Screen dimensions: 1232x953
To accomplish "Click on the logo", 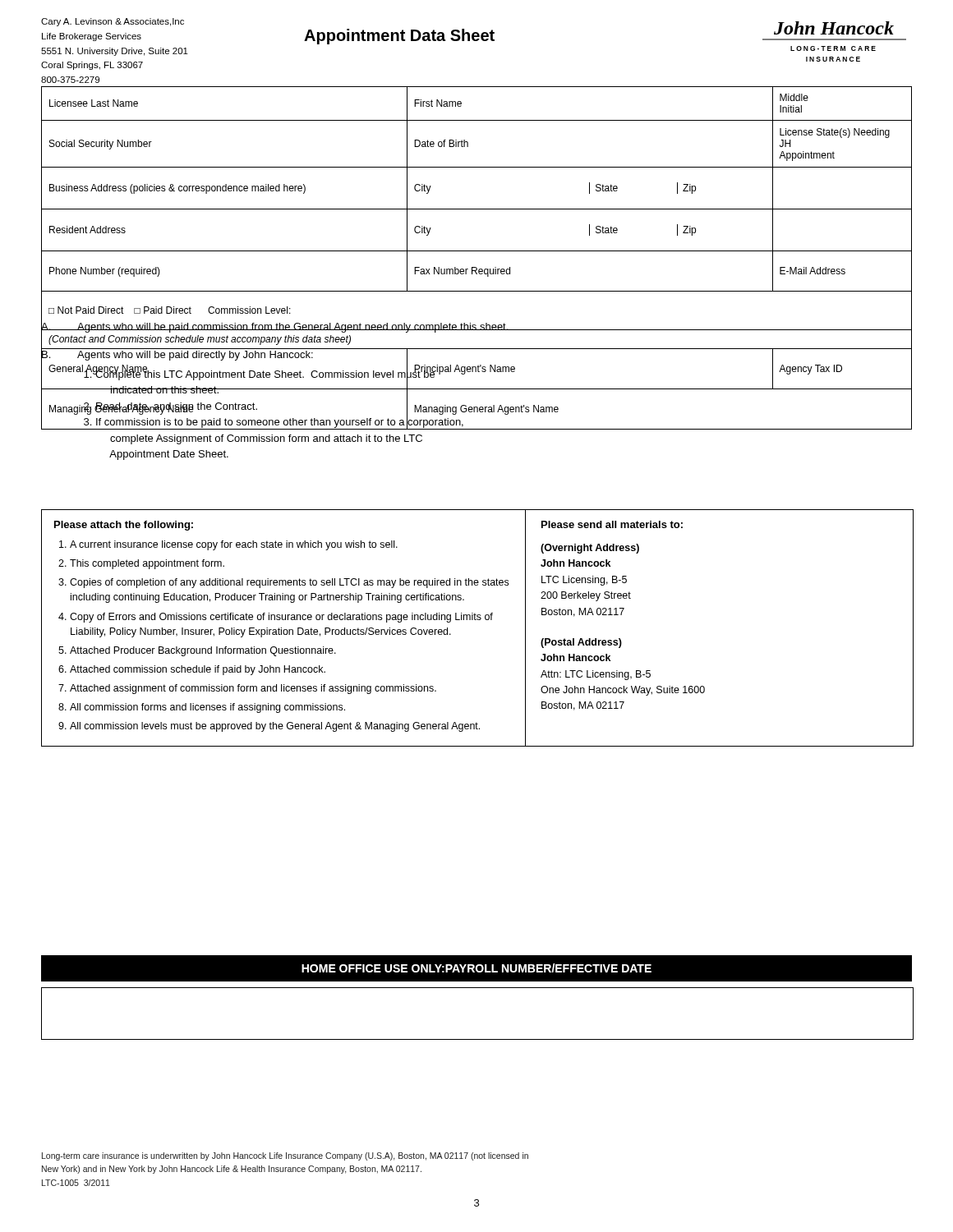I will pyautogui.click(x=834, y=41).
